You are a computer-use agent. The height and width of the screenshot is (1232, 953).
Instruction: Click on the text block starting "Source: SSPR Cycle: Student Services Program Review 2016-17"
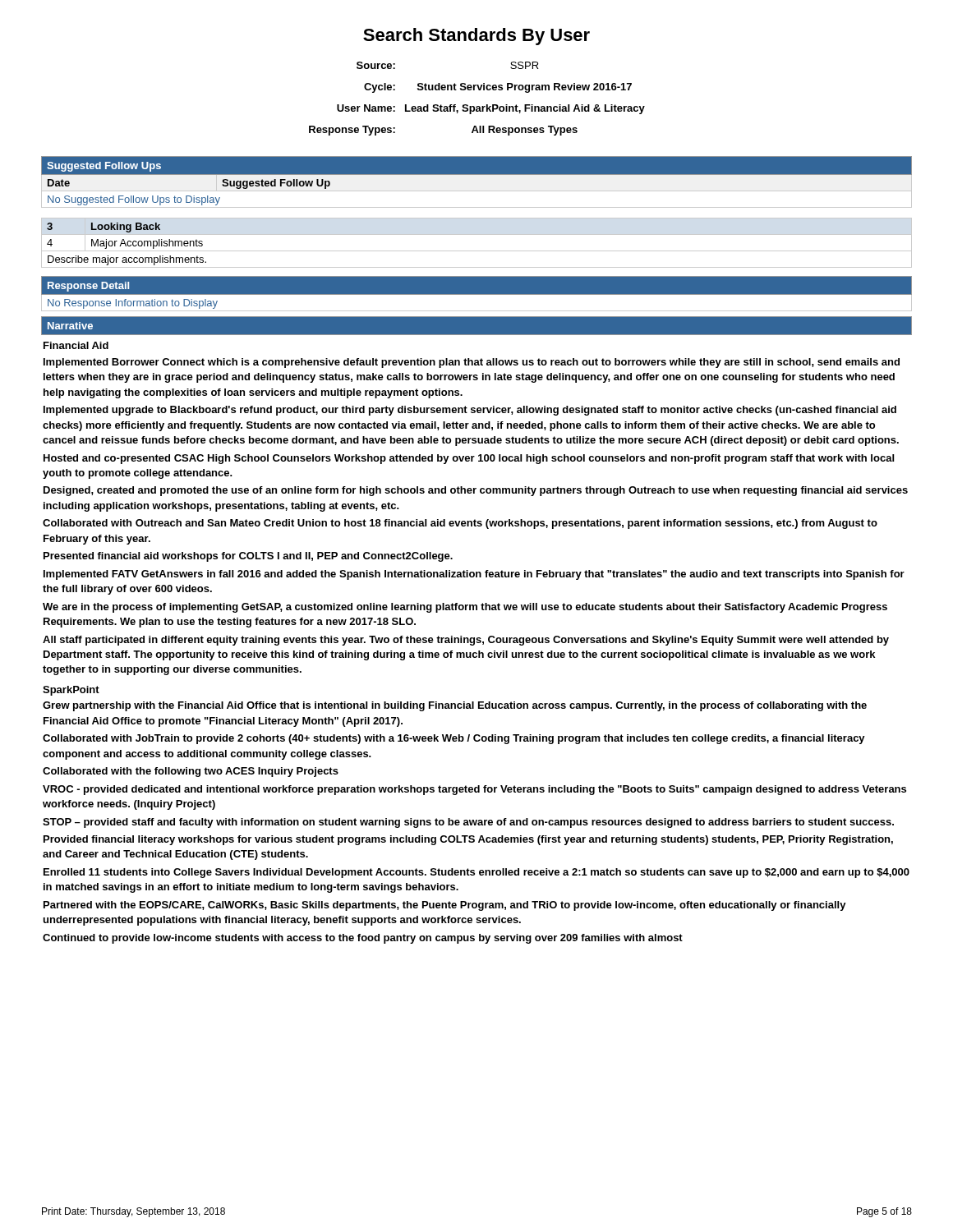(x=476, y=98)
